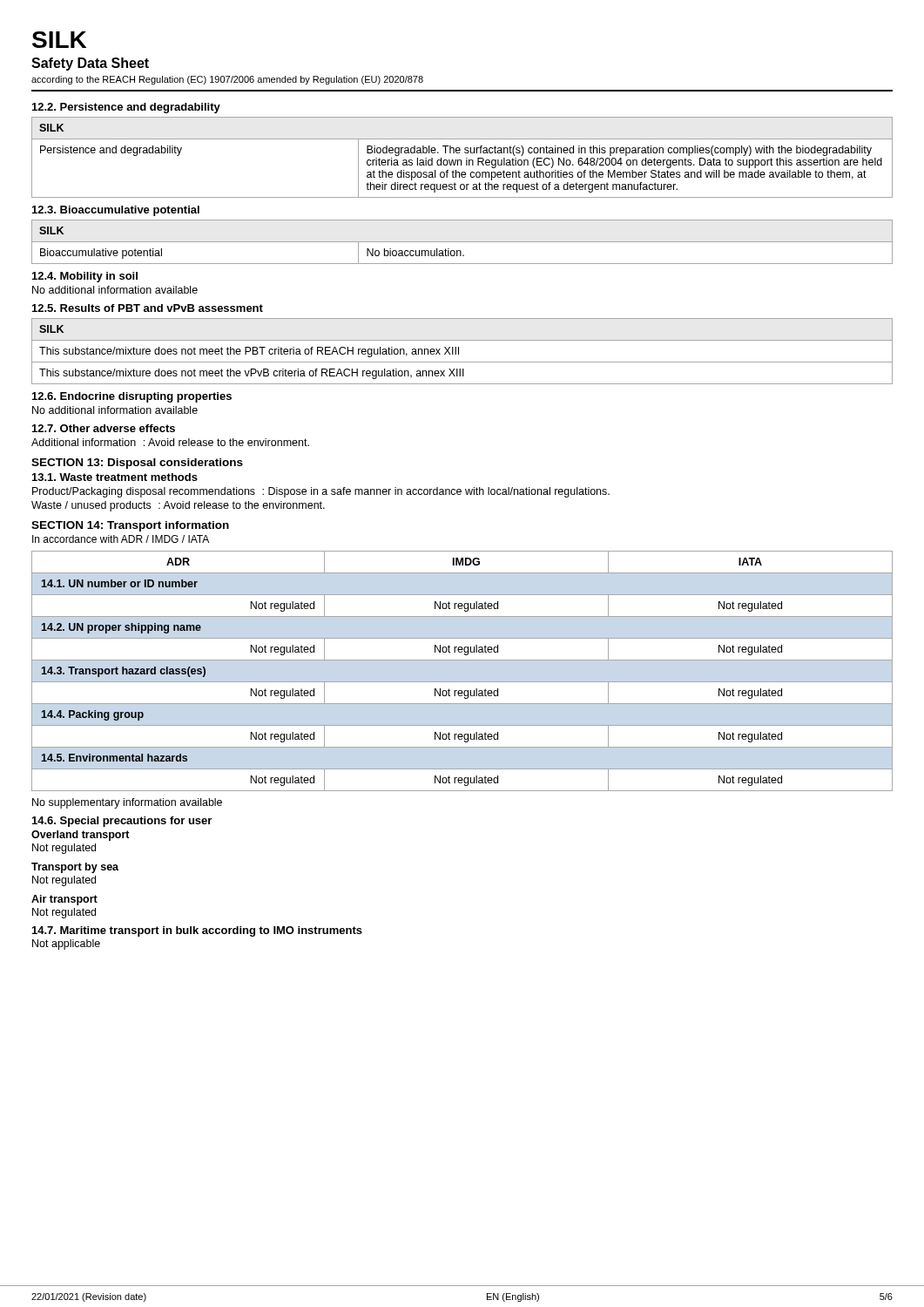Click on the table containing "This substance/mixture does not meet"

462,351
